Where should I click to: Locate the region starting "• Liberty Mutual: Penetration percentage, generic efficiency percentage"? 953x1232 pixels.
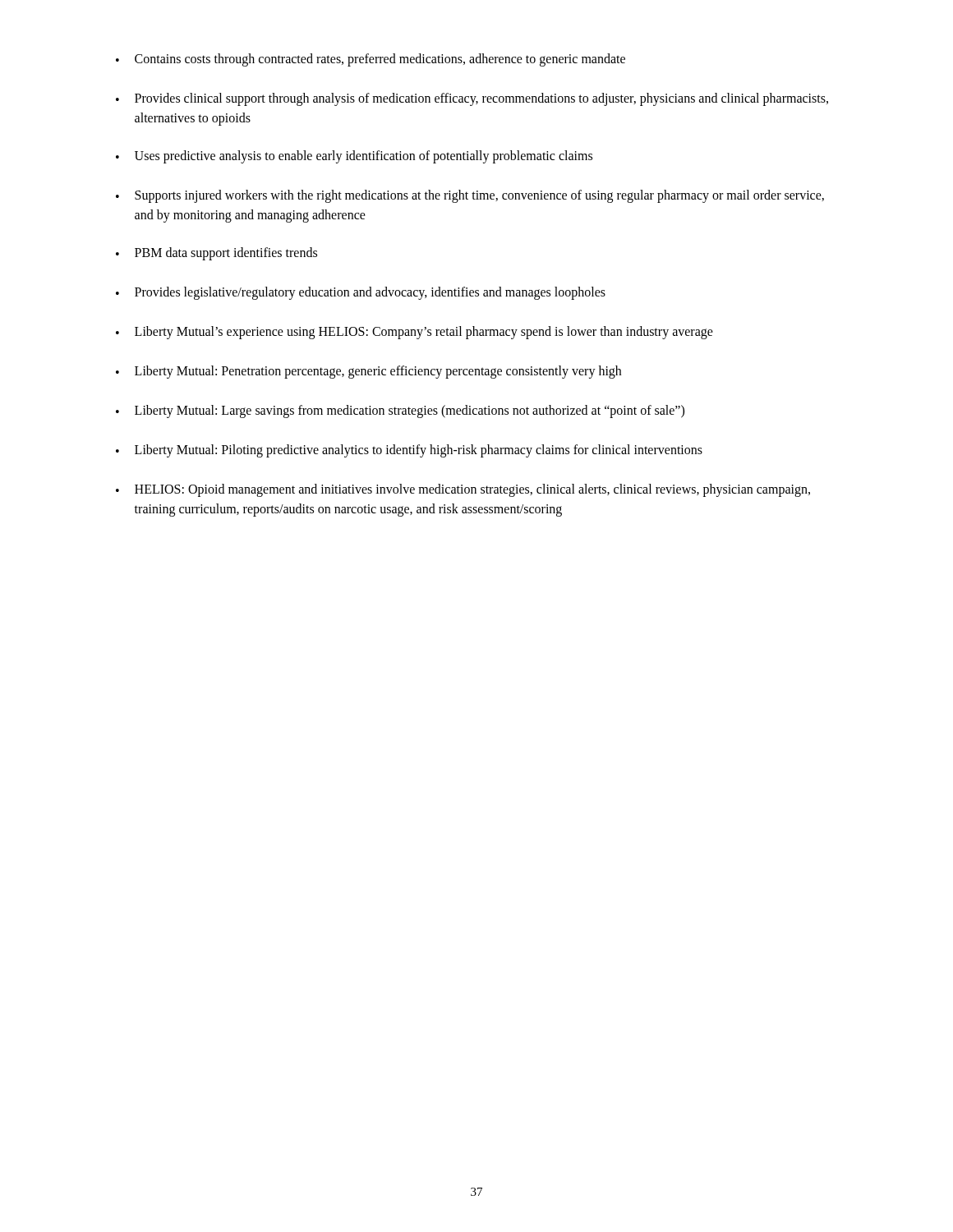[x=368, y=372]
